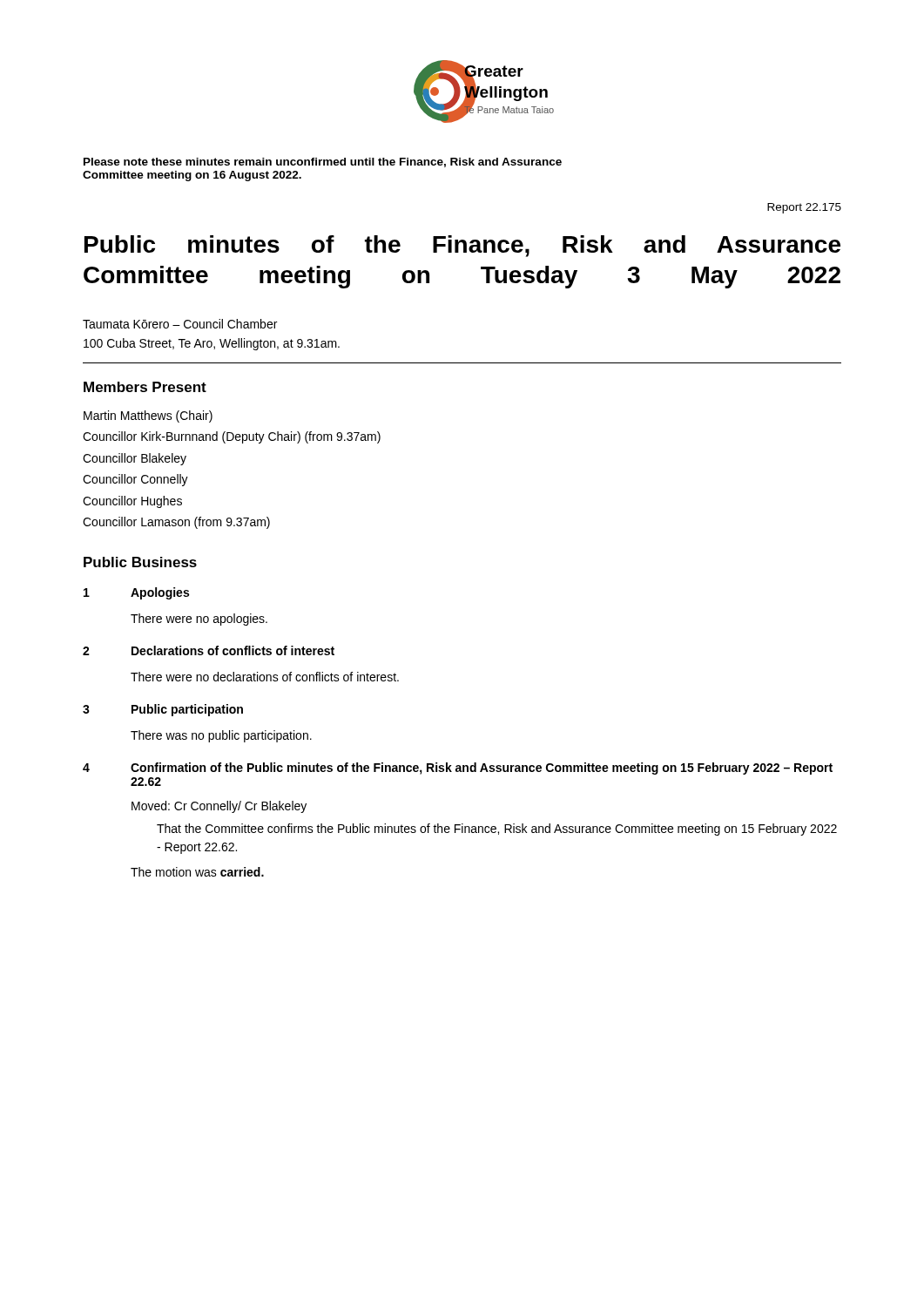Click the passage that begins "There were no declarations of conflicts"
The image size is (924, 1307).
(265, 677)
